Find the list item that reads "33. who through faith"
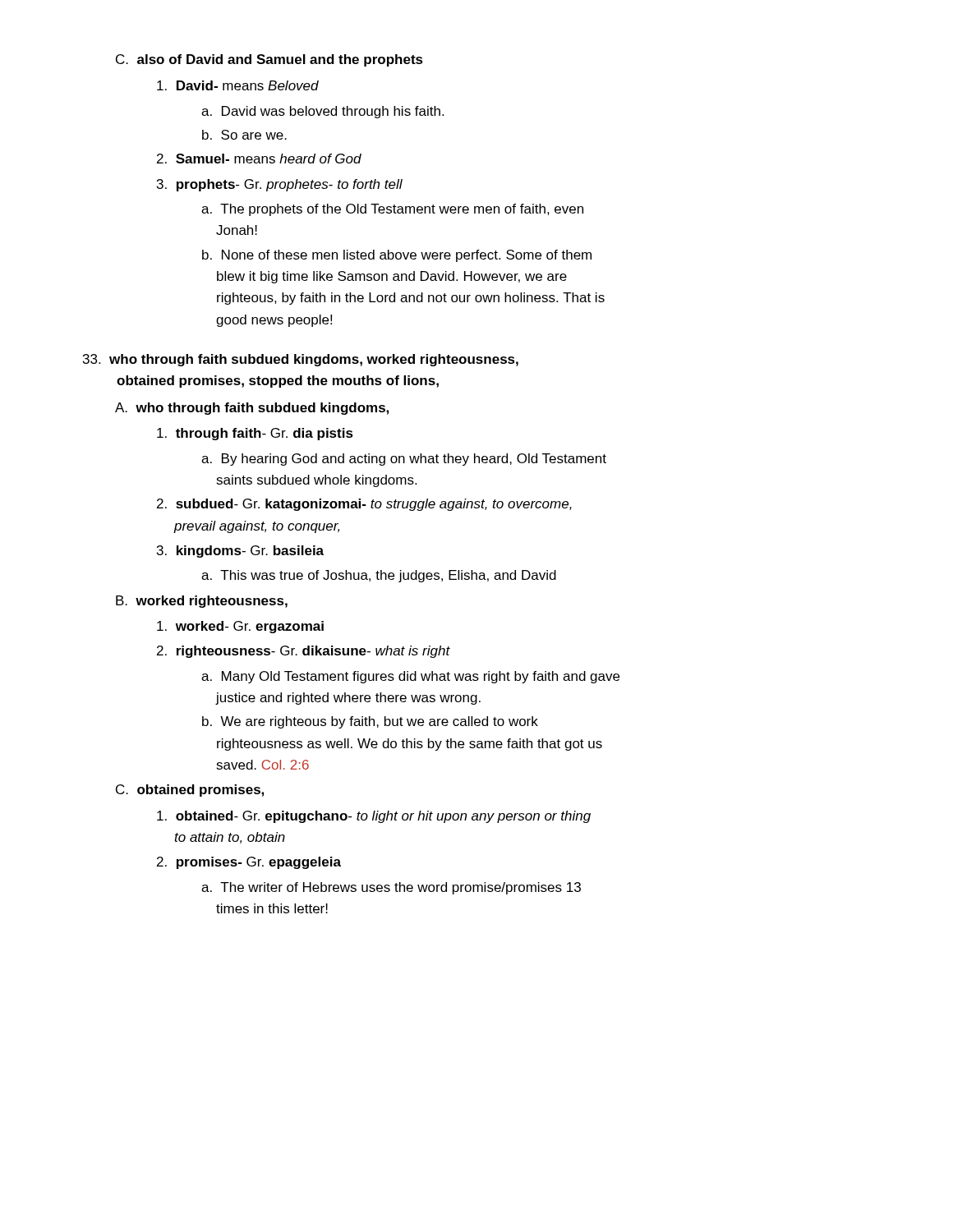 [301, 370]
